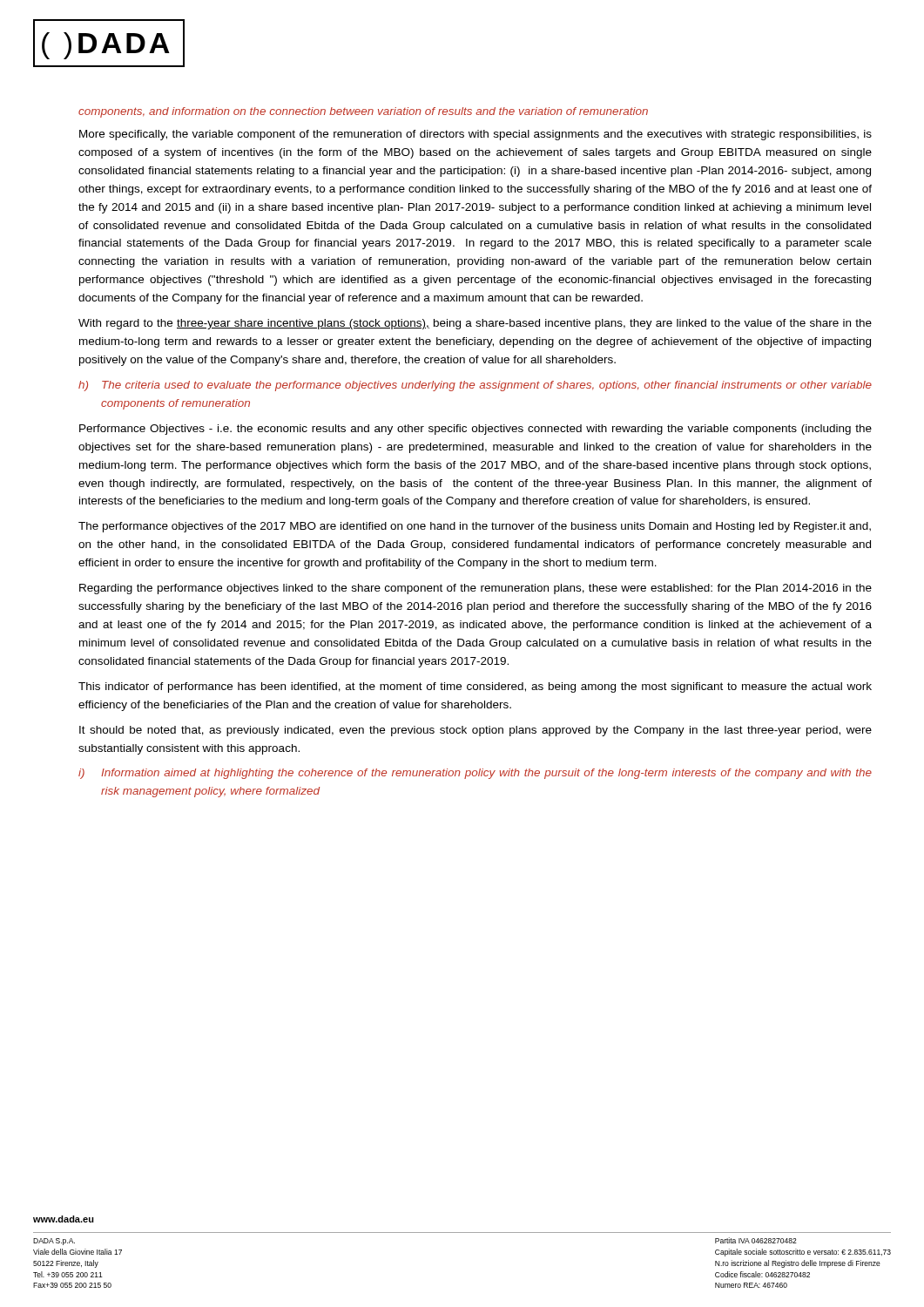
Task: Locate the text block with the text "Regarding the performance objectives"
Action: [x=475, y=624]
